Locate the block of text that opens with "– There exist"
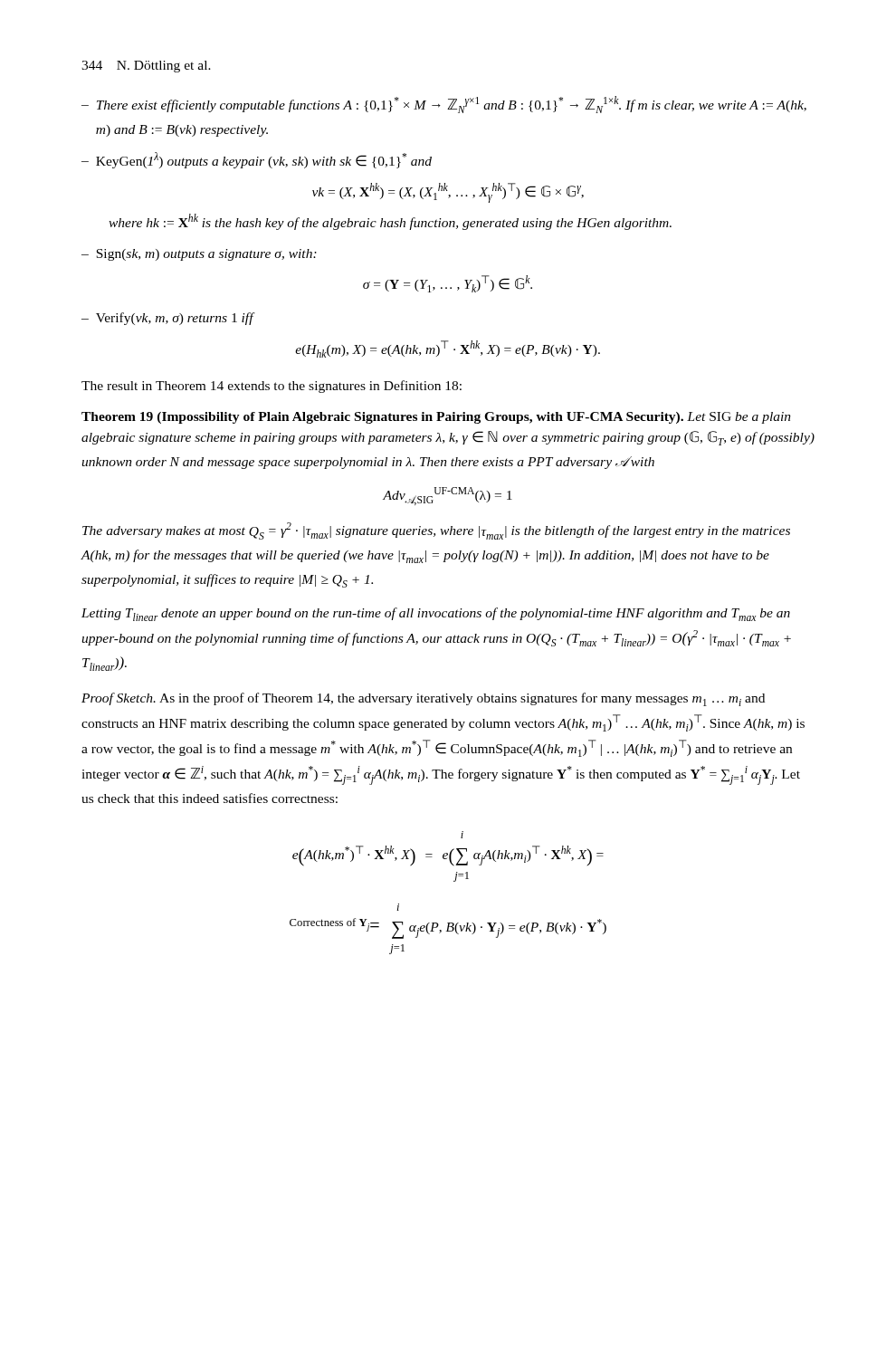This screenshot has height=1358, width=896. 448,117
